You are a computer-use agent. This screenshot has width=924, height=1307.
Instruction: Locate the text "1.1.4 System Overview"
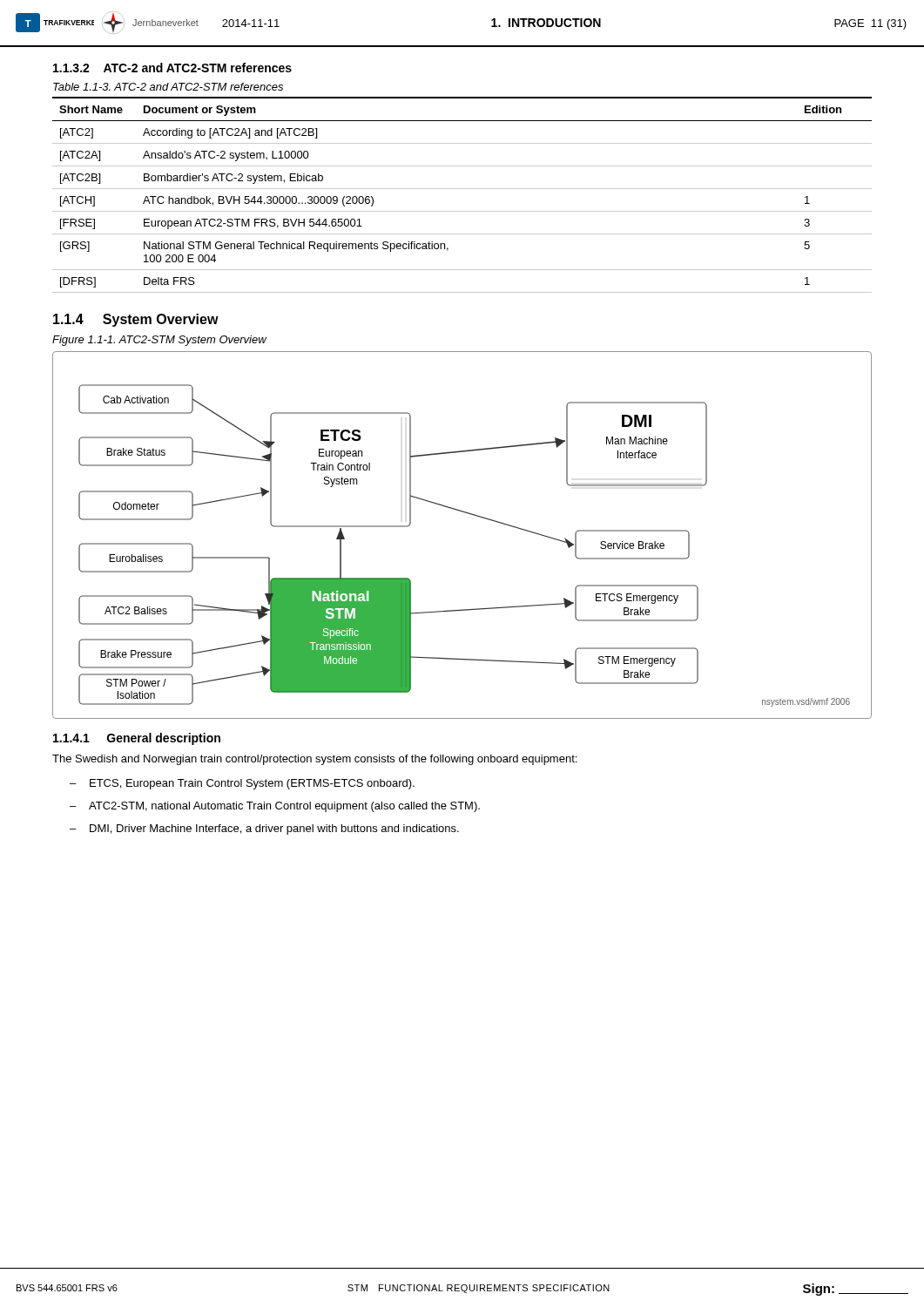pos(135,319)
